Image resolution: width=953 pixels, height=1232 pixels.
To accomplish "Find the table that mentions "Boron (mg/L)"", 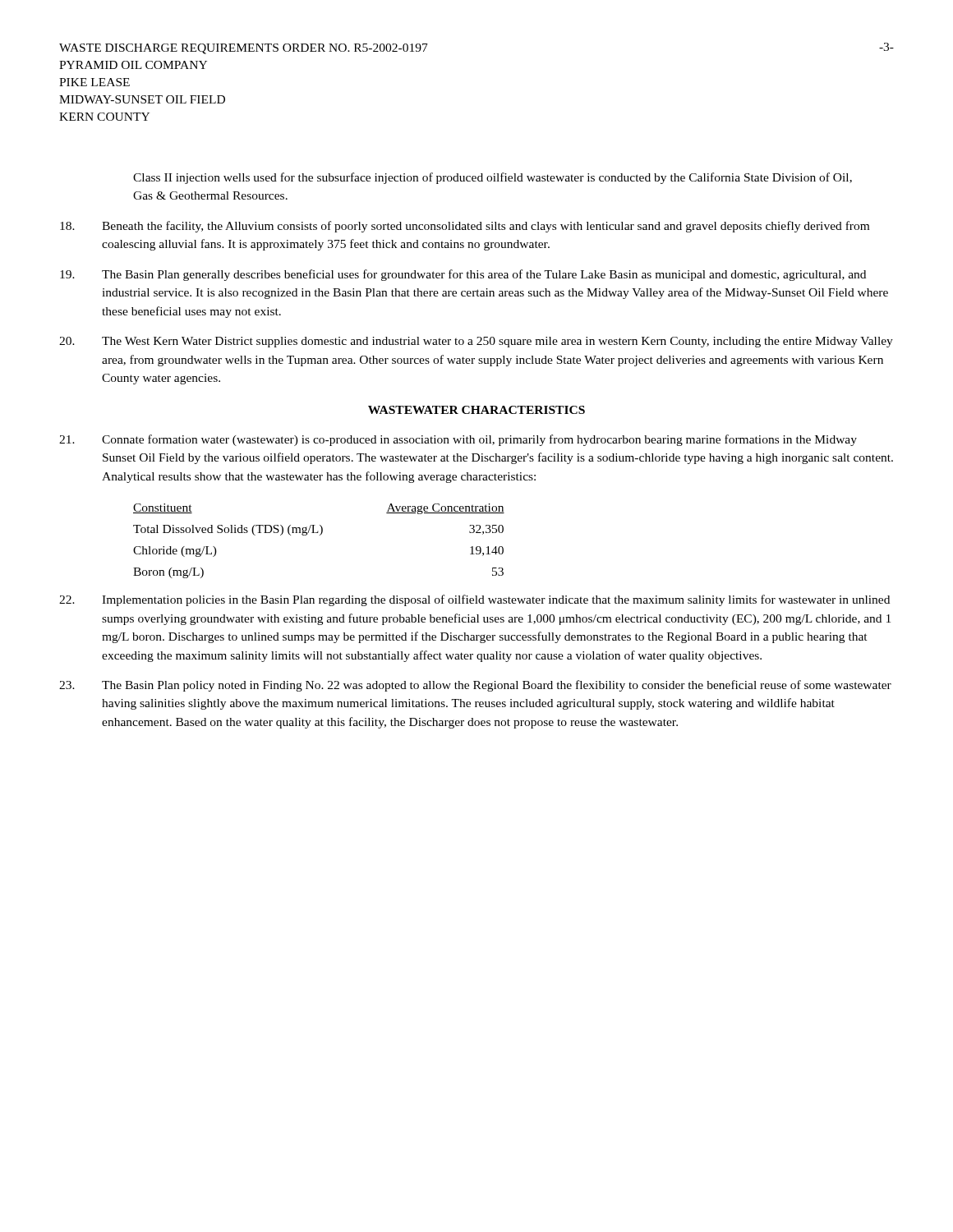I will pyautogui.click(x=513, y=540).
